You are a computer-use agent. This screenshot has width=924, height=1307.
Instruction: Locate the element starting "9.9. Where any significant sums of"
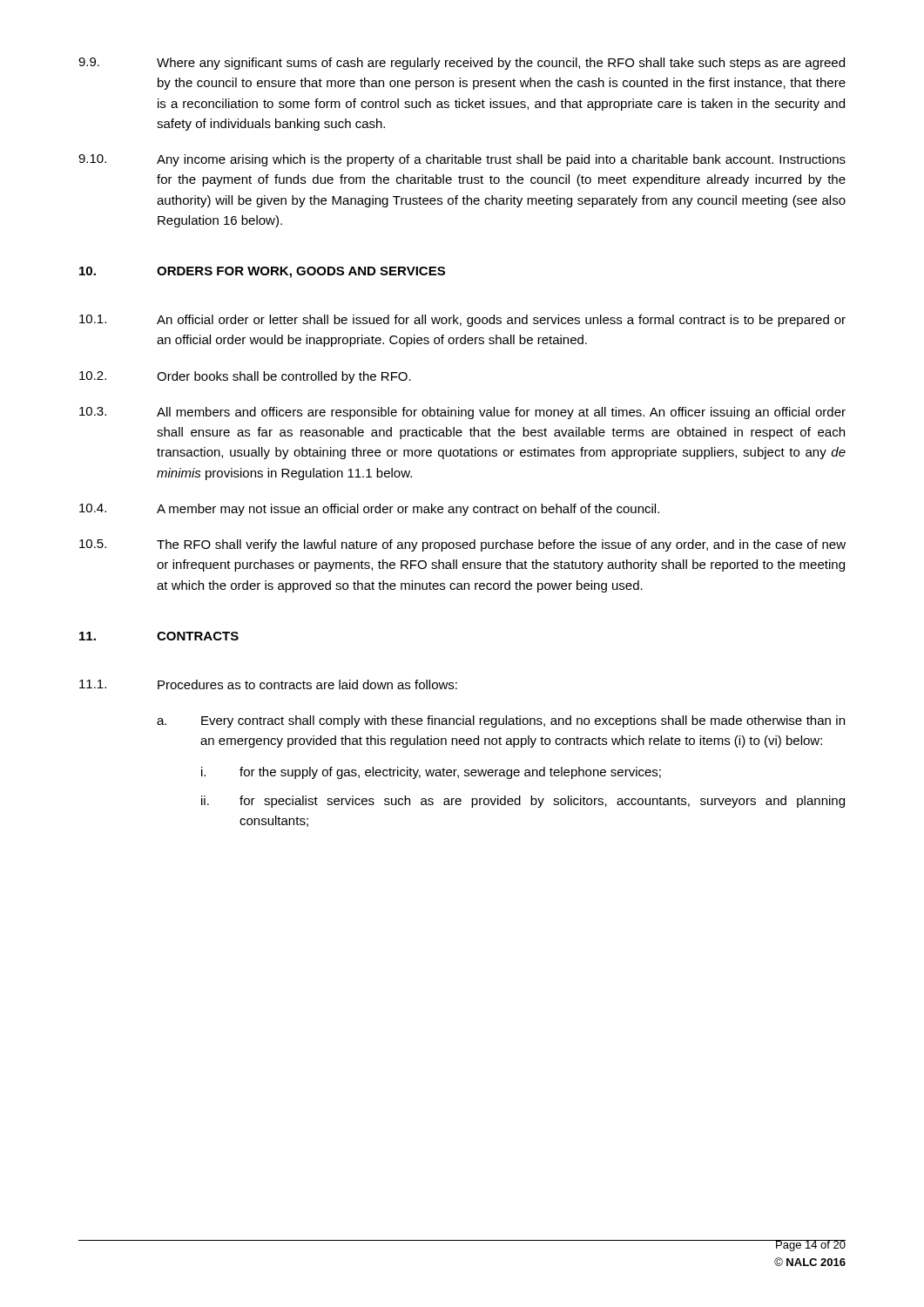[462, 93]
